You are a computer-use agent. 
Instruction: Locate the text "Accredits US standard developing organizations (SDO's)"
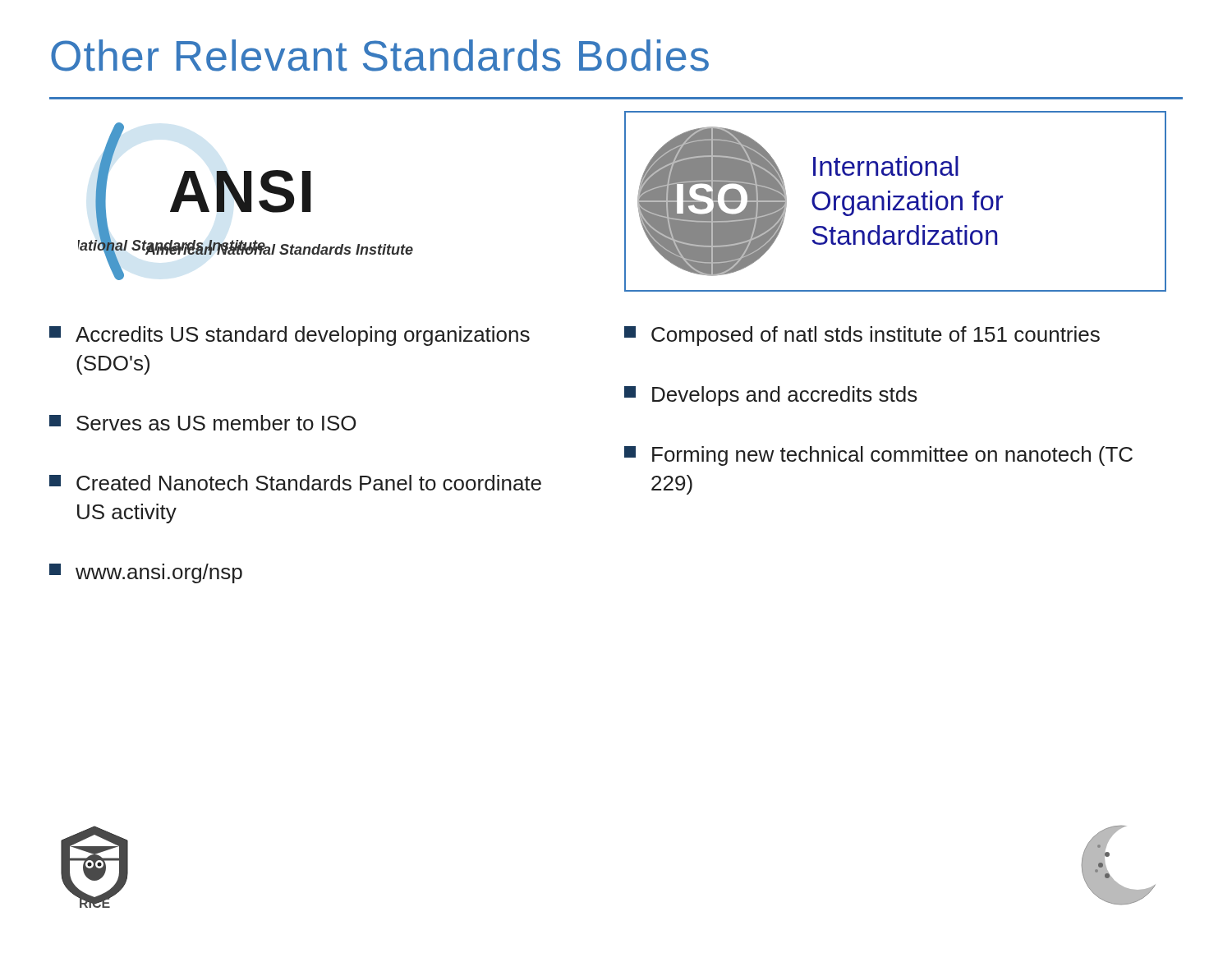coord(304,349)
